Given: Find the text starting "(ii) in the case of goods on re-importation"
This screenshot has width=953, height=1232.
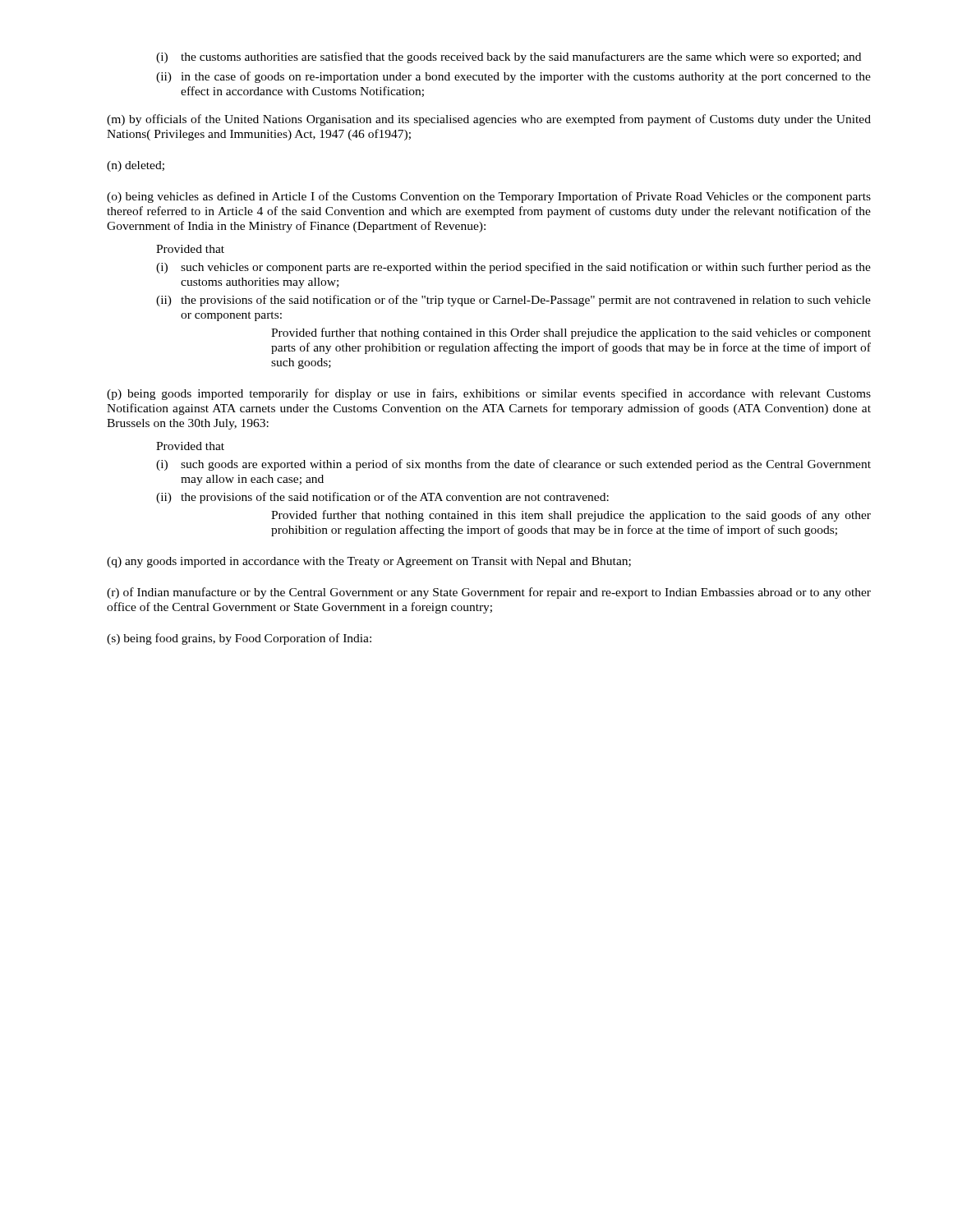Looking at the screenshot, I should pos(513,84).
